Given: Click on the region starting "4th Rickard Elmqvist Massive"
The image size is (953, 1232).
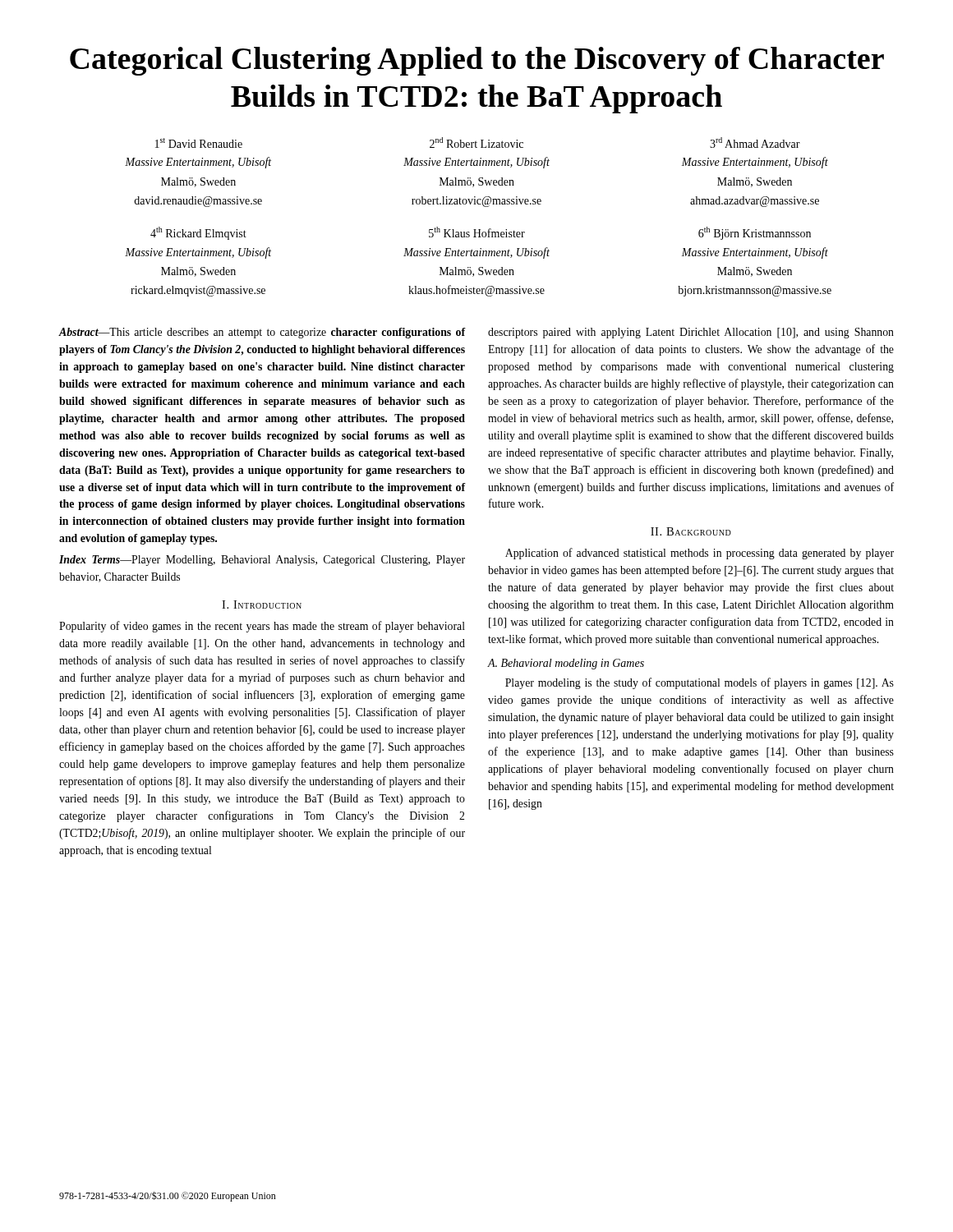Looking at the screenshot, I should 198,261.
